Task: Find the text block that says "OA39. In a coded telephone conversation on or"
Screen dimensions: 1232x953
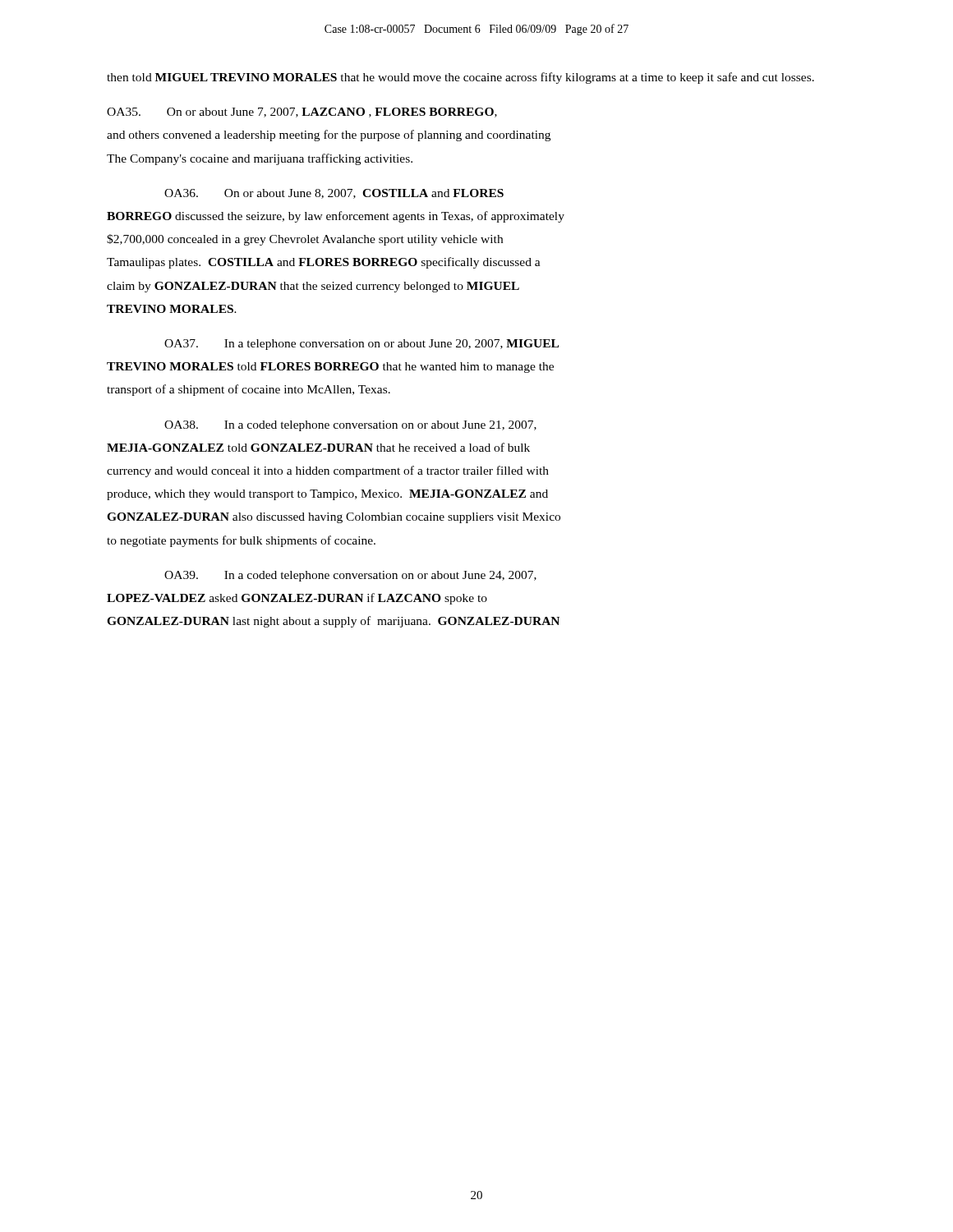Action: pyautogui.click(x=476, y=598)
